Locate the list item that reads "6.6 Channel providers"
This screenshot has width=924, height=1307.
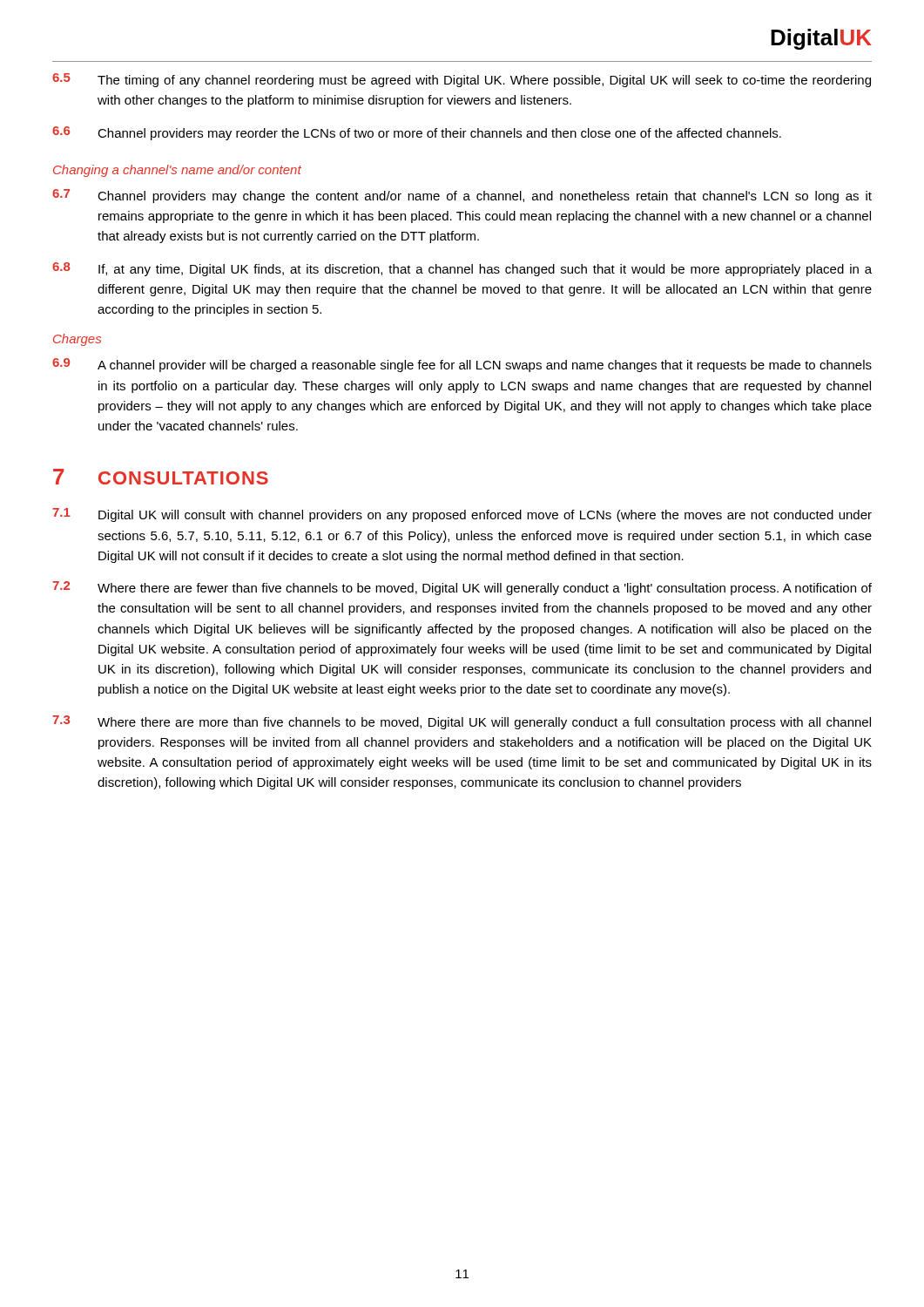462,133
